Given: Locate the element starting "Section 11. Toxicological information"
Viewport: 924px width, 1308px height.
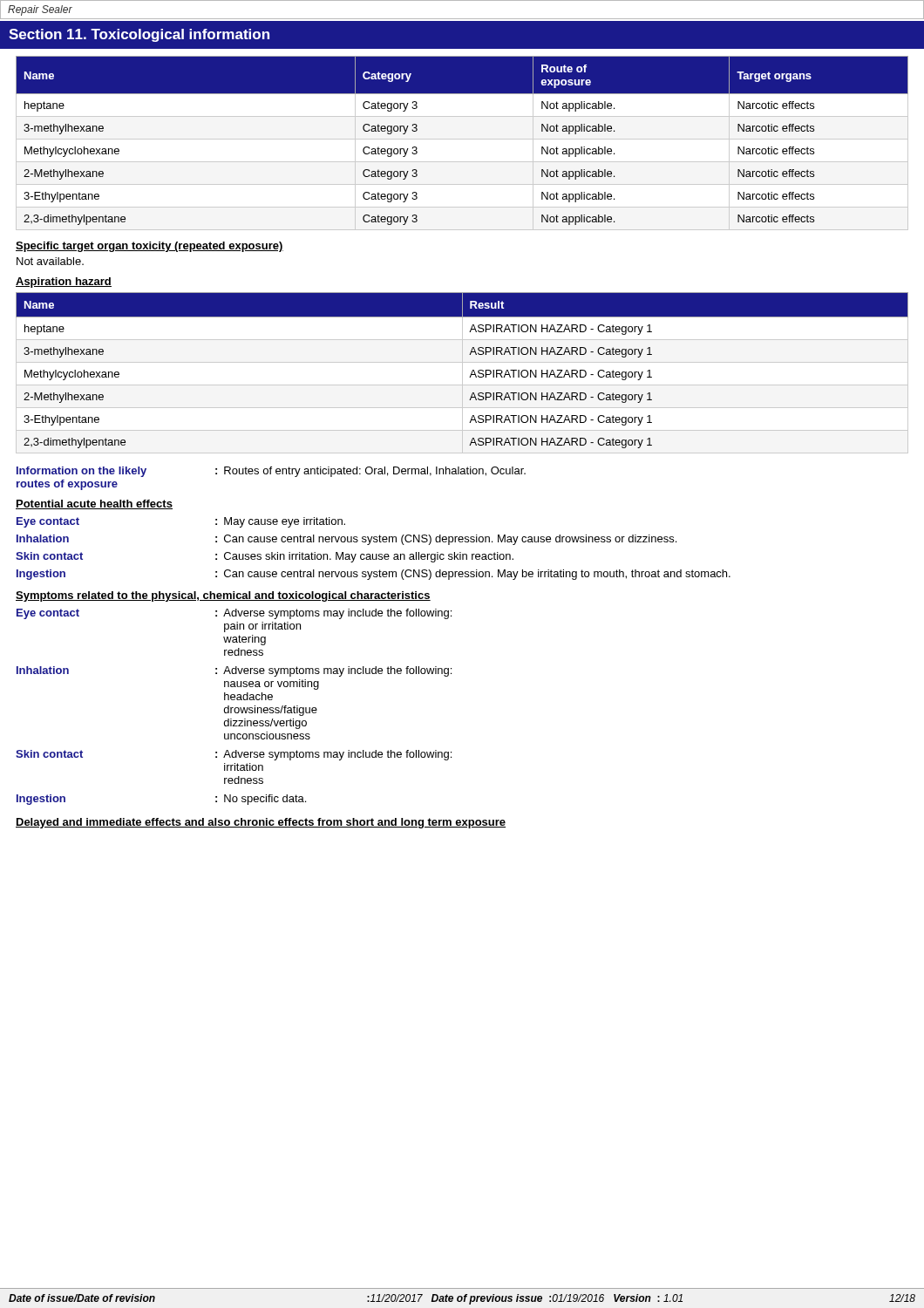Looking at the screenshot, I should point(139,34).
